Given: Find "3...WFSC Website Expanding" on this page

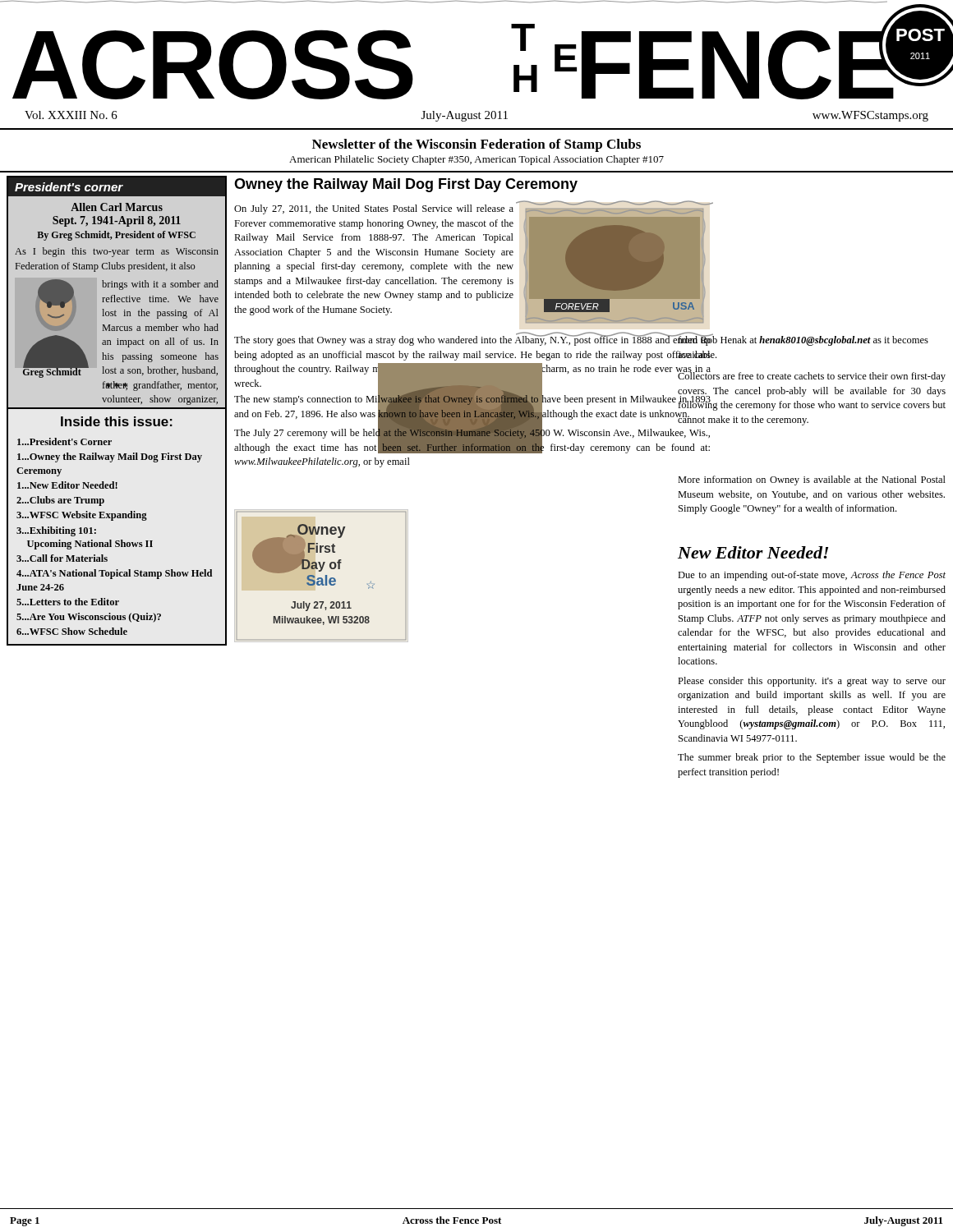Looking at the screenshot, I should (x=82, y=515).
